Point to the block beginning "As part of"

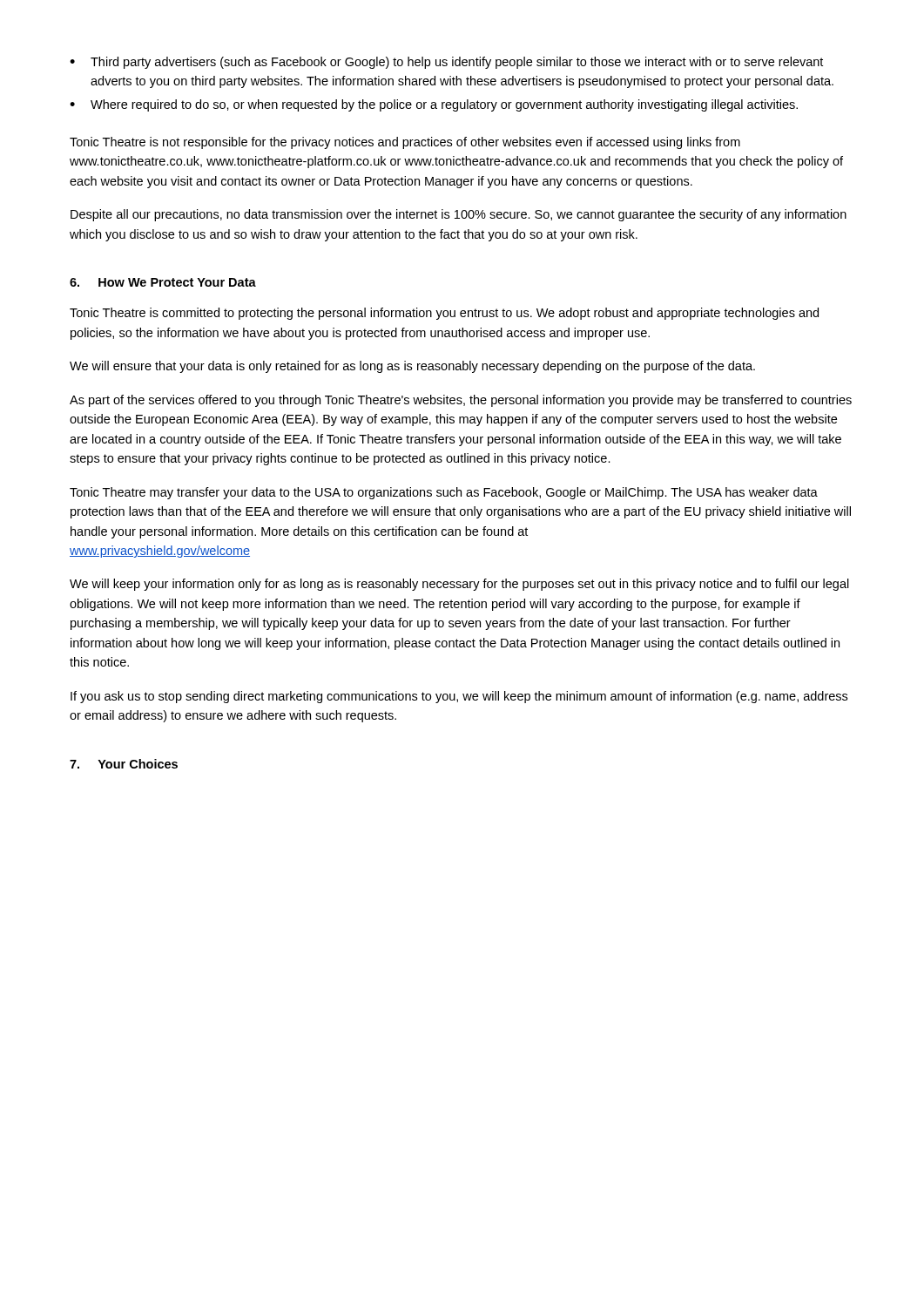461,429
